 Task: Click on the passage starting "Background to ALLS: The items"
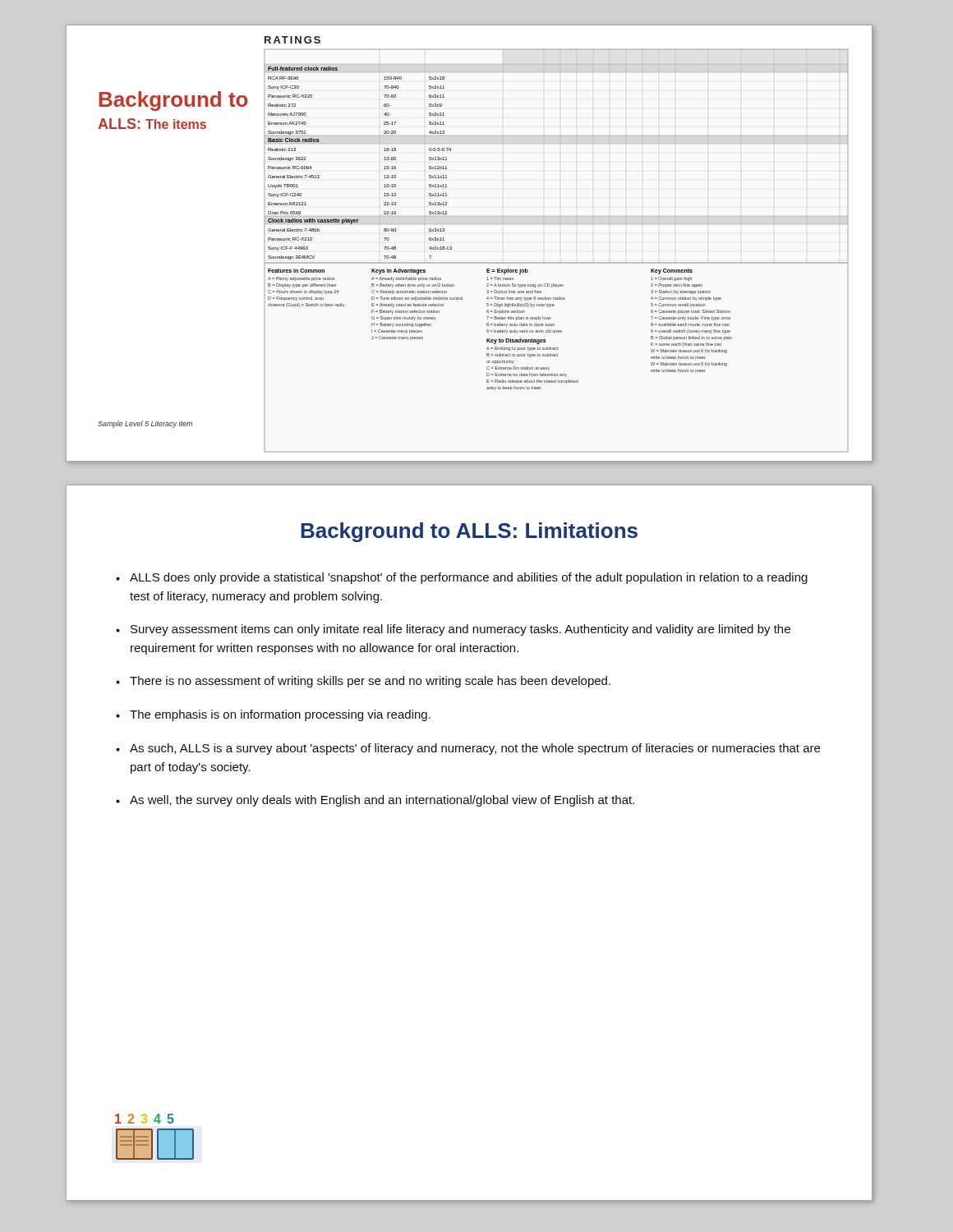coord(178,110)
